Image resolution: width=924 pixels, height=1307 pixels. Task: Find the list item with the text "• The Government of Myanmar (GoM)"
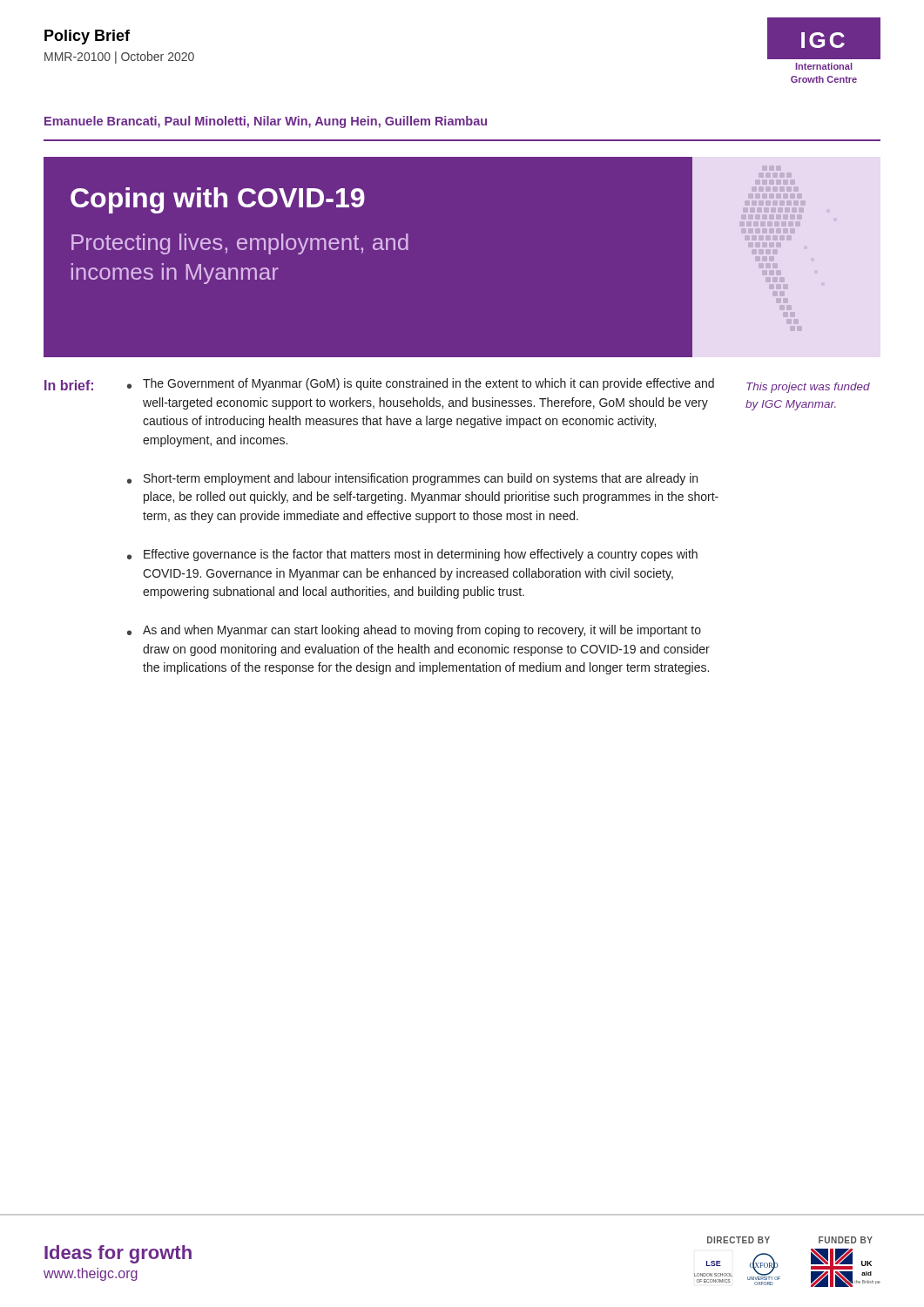tap(425, 412)
